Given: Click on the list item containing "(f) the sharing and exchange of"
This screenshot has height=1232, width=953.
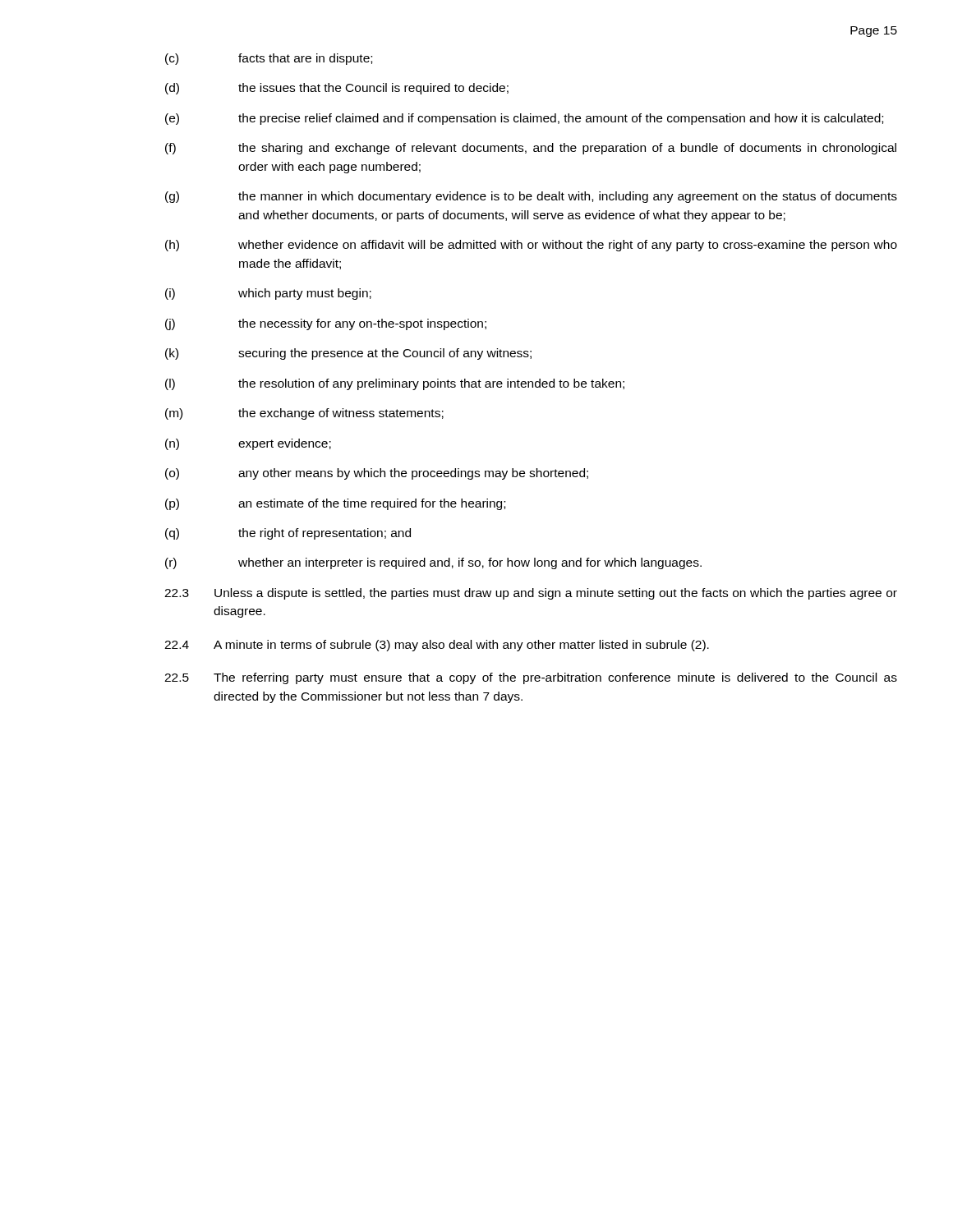Looking at the screenshot, I should tap(531, 158).
